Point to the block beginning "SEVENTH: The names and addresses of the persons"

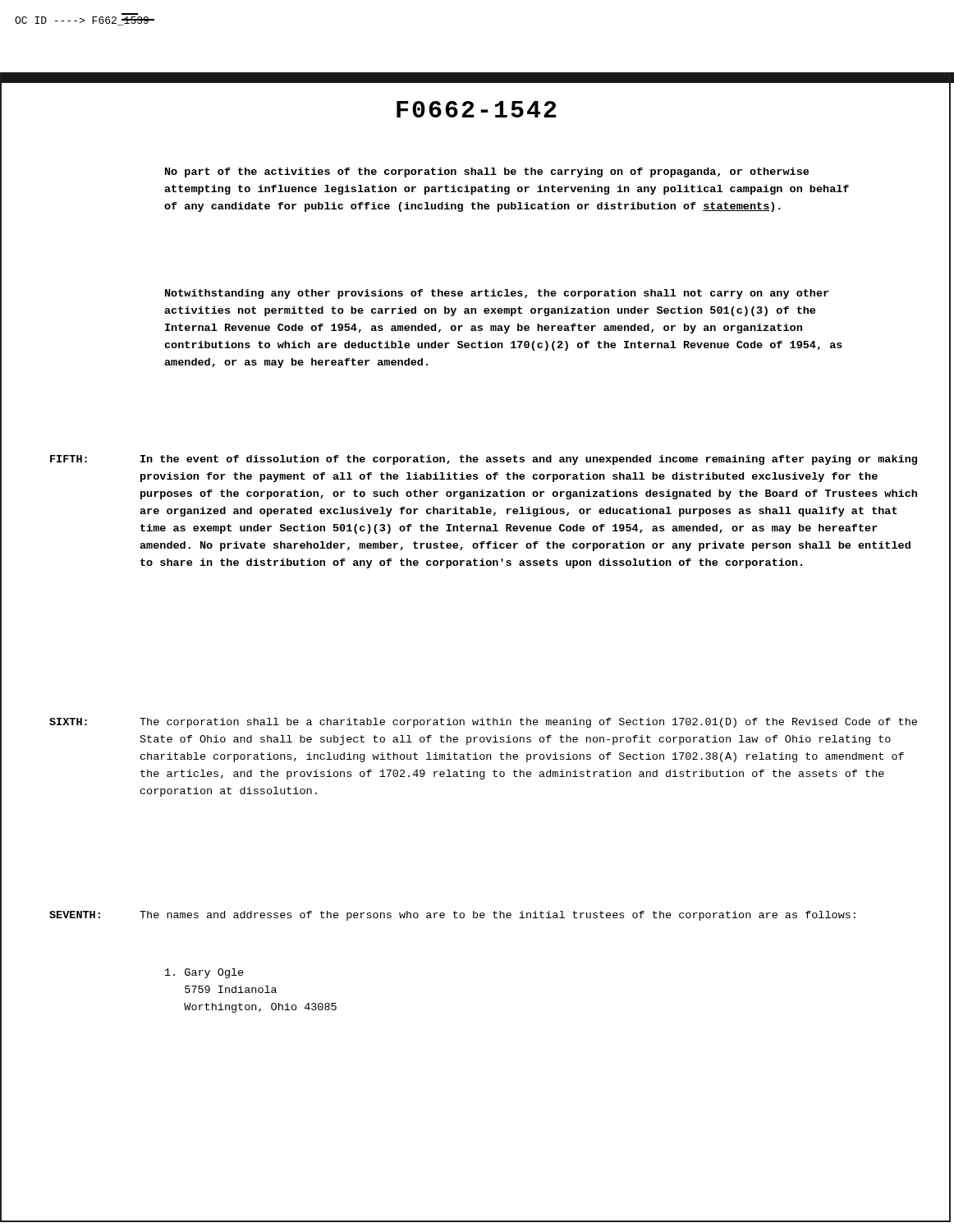coord(484,916)
